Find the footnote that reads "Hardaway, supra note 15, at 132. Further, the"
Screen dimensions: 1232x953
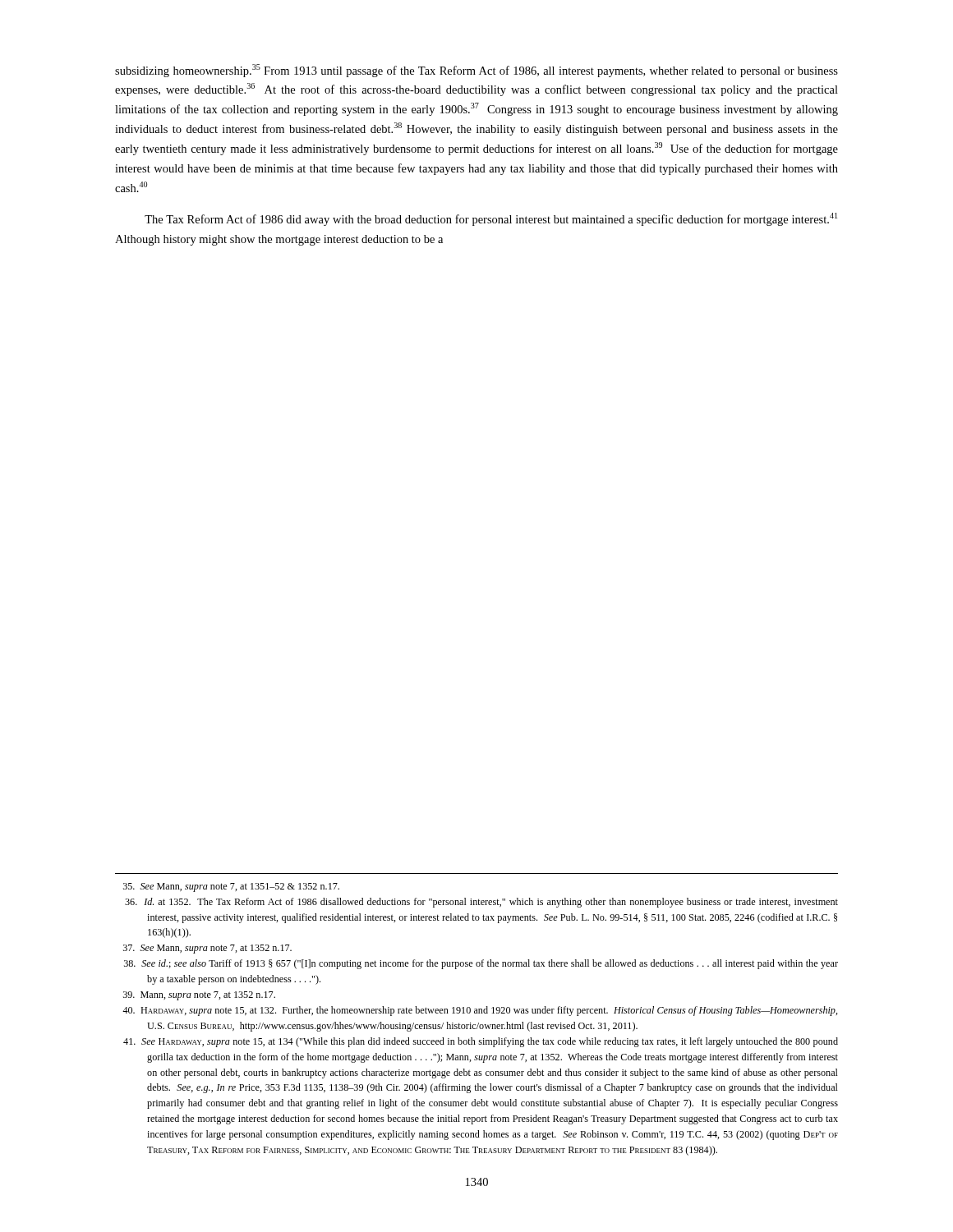(476, 1018)
